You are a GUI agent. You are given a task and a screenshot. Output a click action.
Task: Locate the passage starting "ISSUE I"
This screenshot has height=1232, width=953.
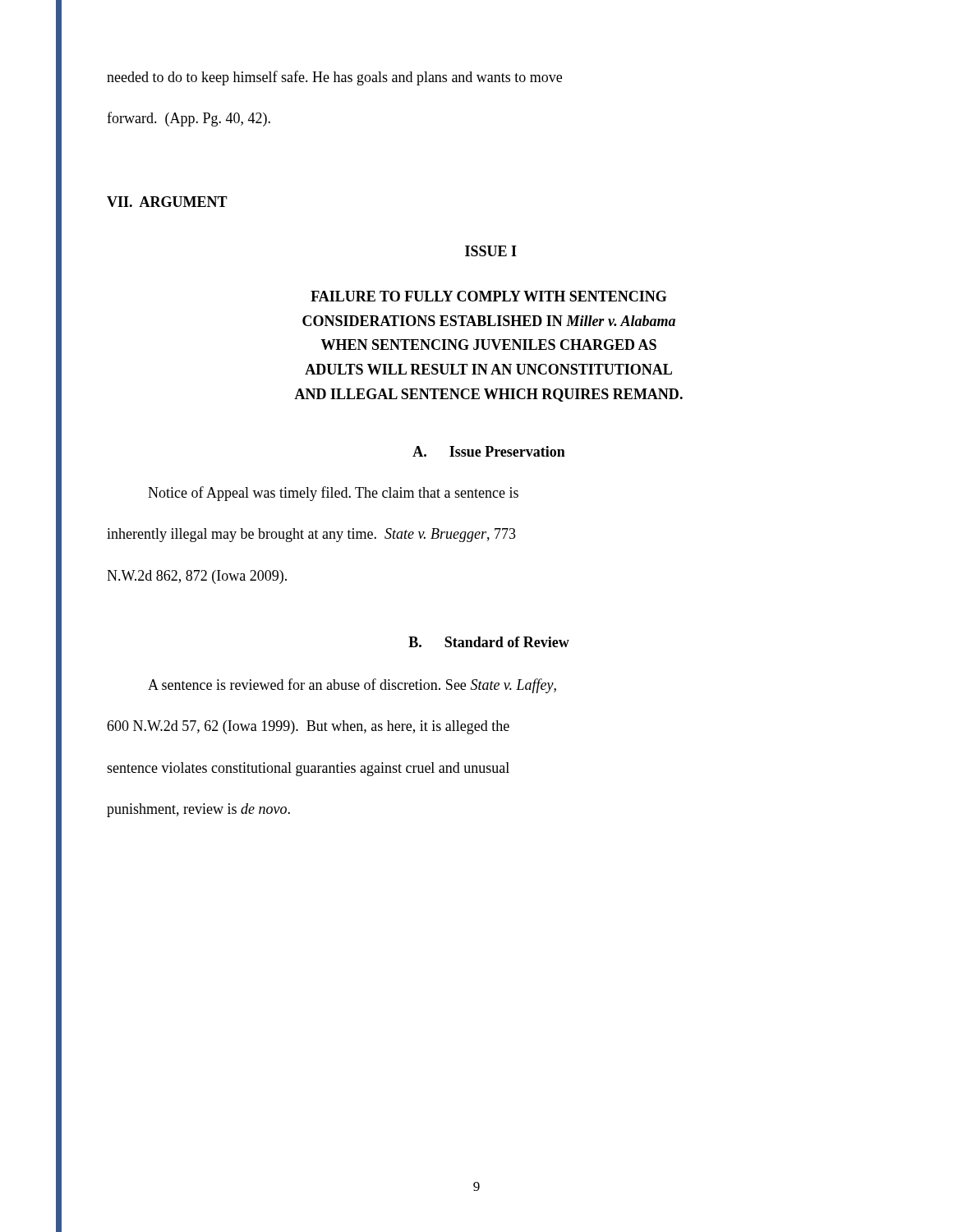click(489, 252)
